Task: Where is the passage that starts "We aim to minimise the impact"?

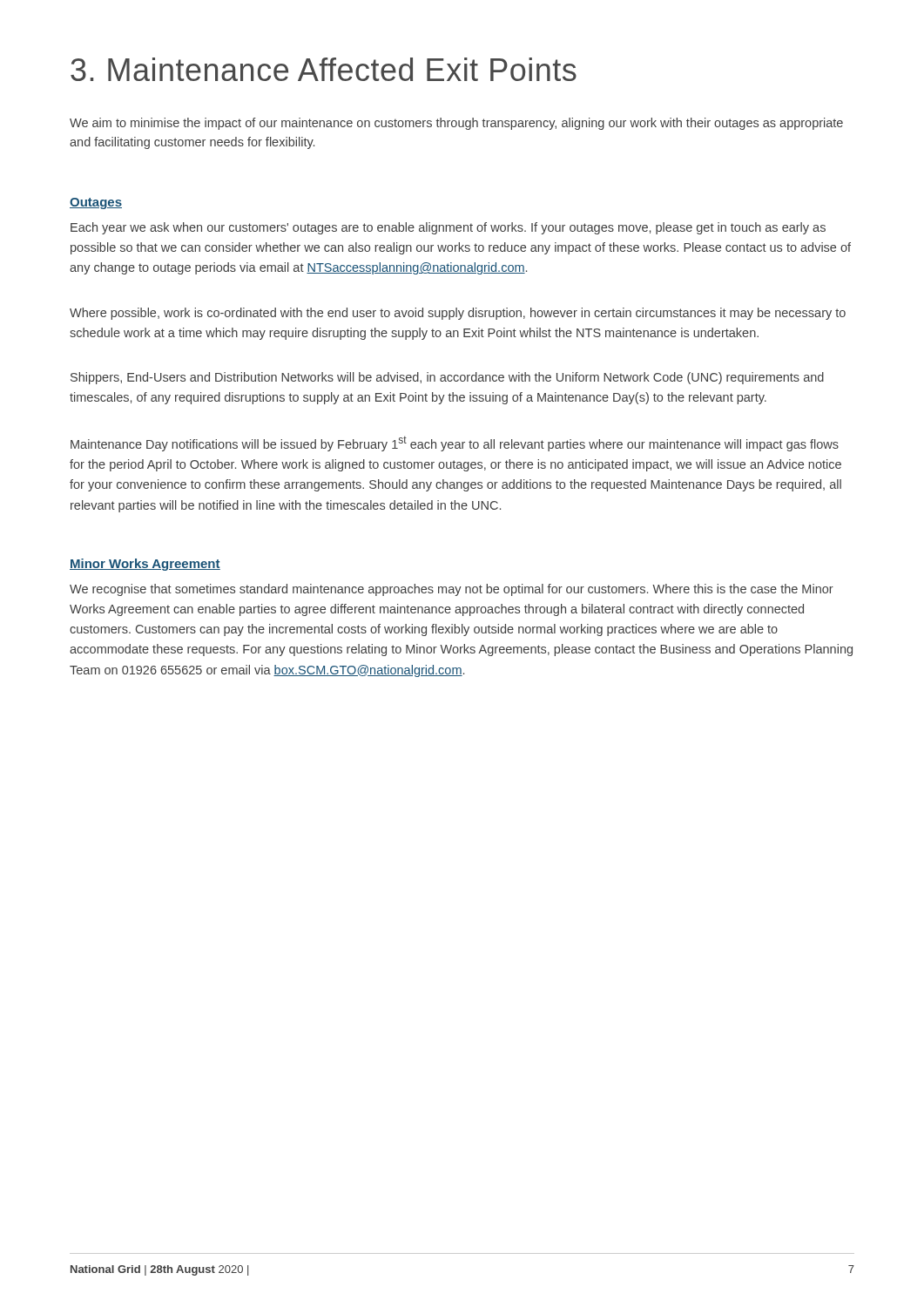Action: [462, 133]
